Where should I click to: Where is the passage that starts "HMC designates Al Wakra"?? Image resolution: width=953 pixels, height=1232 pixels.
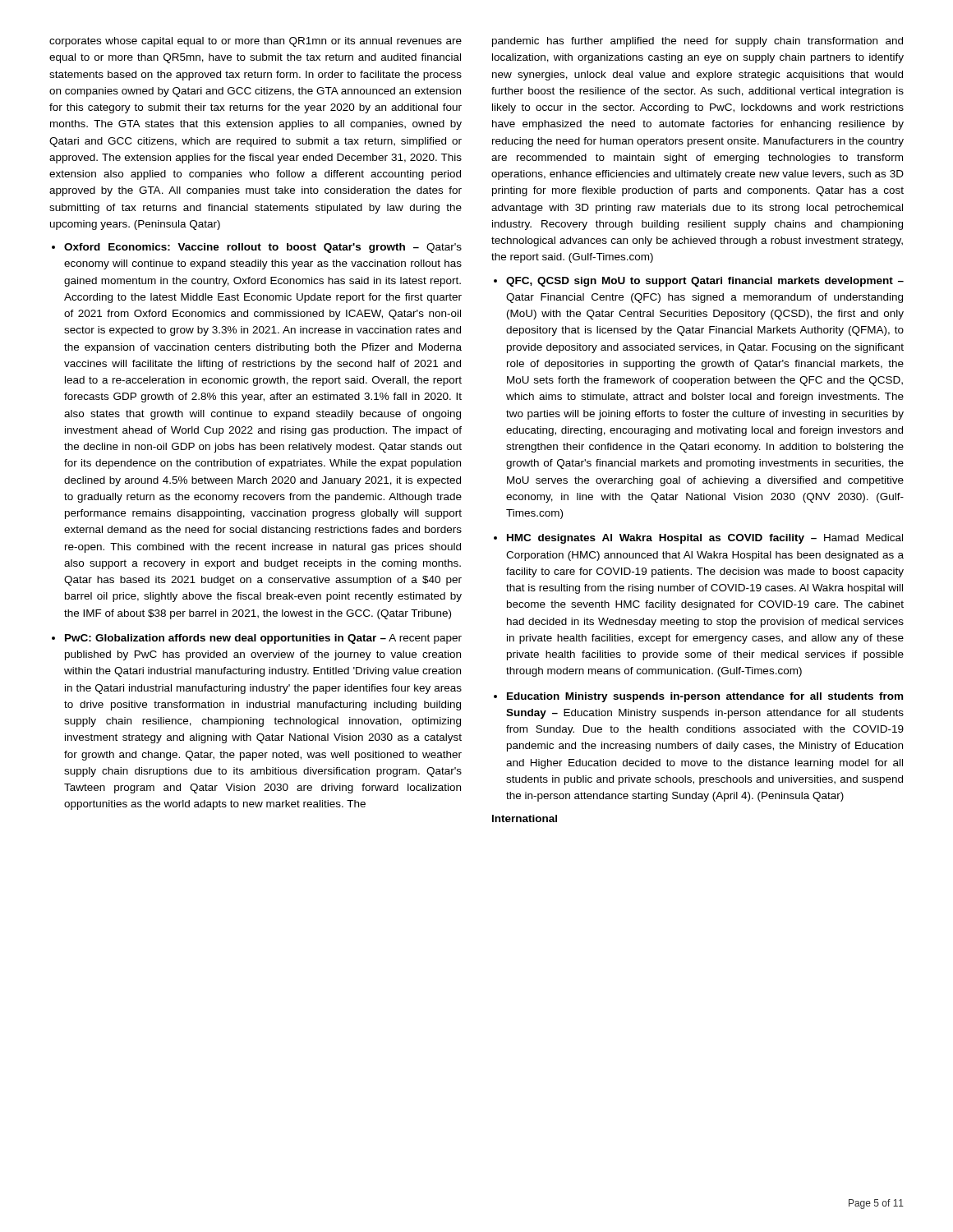(705, 604)
